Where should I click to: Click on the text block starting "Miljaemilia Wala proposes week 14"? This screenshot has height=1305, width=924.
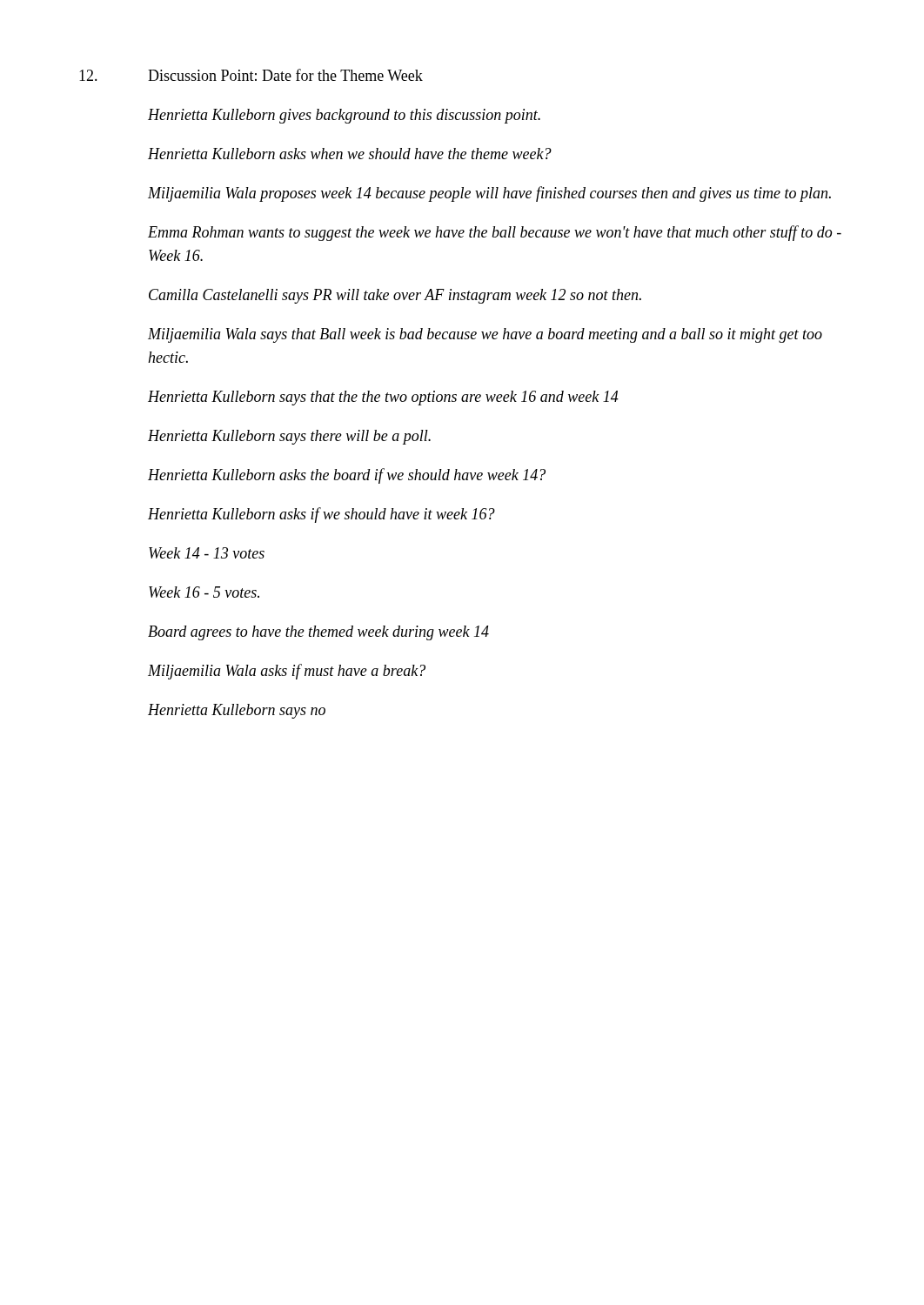click(x=490, y=193)
